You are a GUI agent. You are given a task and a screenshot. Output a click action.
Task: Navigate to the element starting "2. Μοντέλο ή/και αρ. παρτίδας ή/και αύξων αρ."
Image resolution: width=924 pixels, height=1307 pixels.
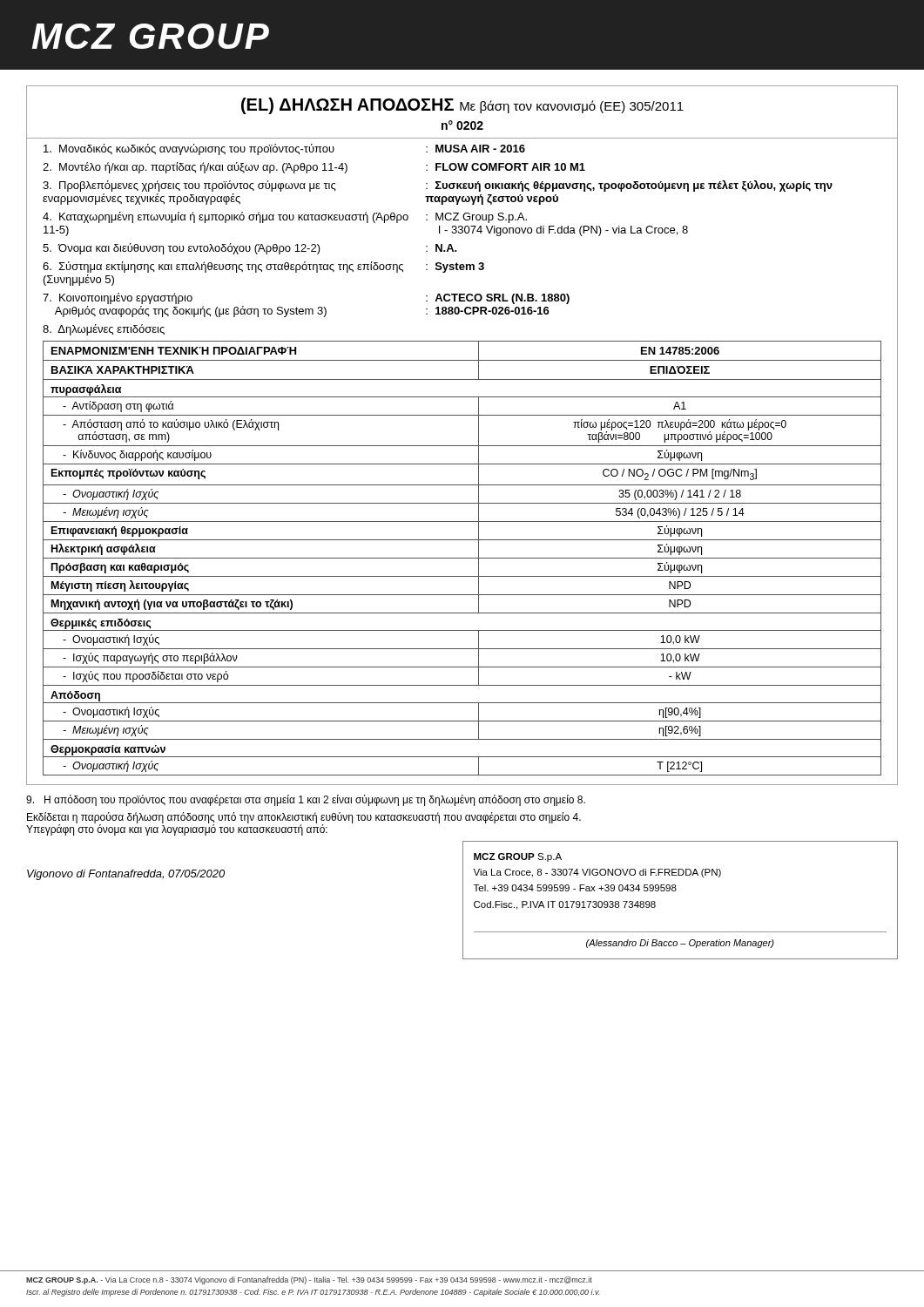(x=462, y=167)
